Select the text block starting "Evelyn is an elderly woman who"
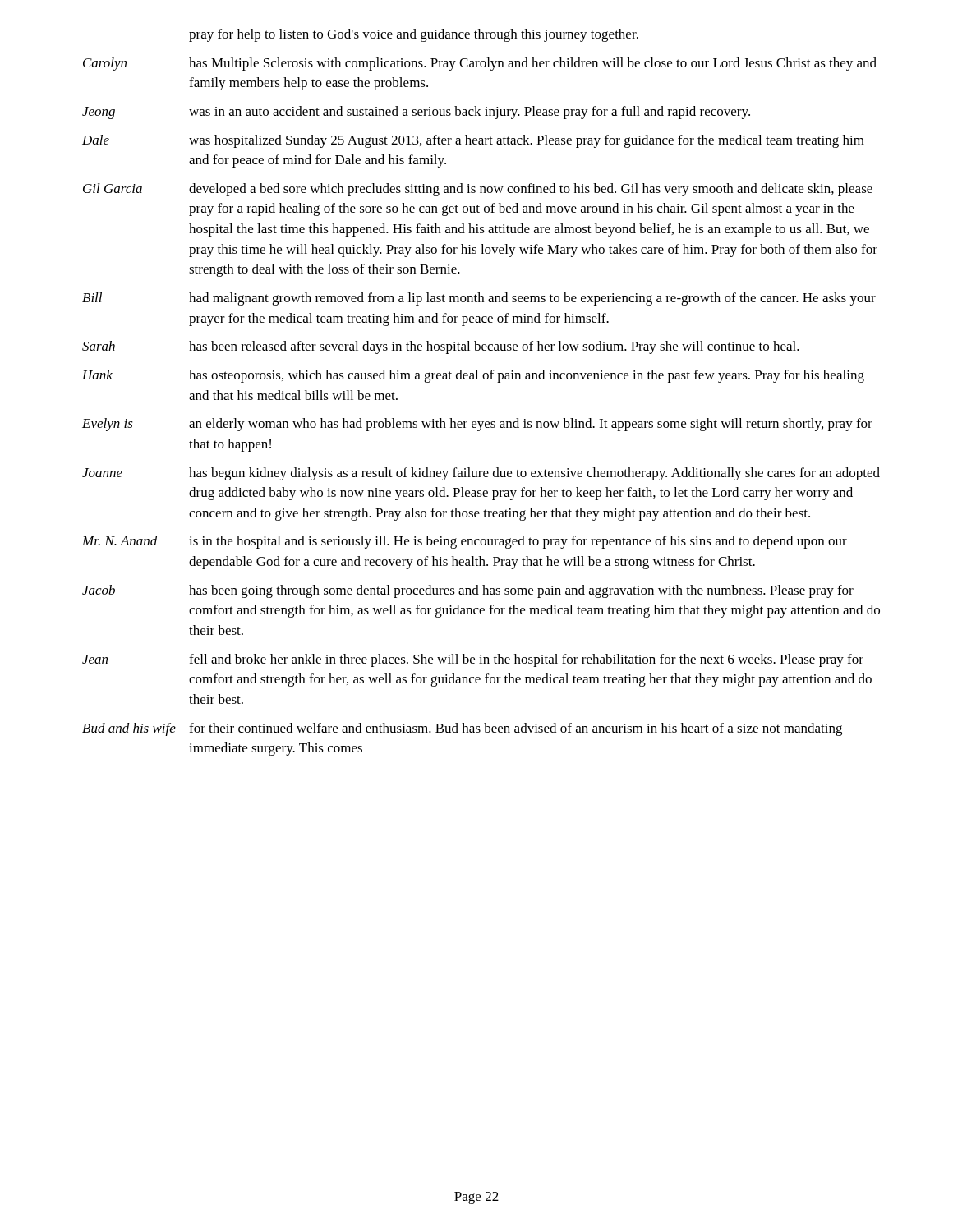This screenshot has height=1232, width=953. [485, 434]
